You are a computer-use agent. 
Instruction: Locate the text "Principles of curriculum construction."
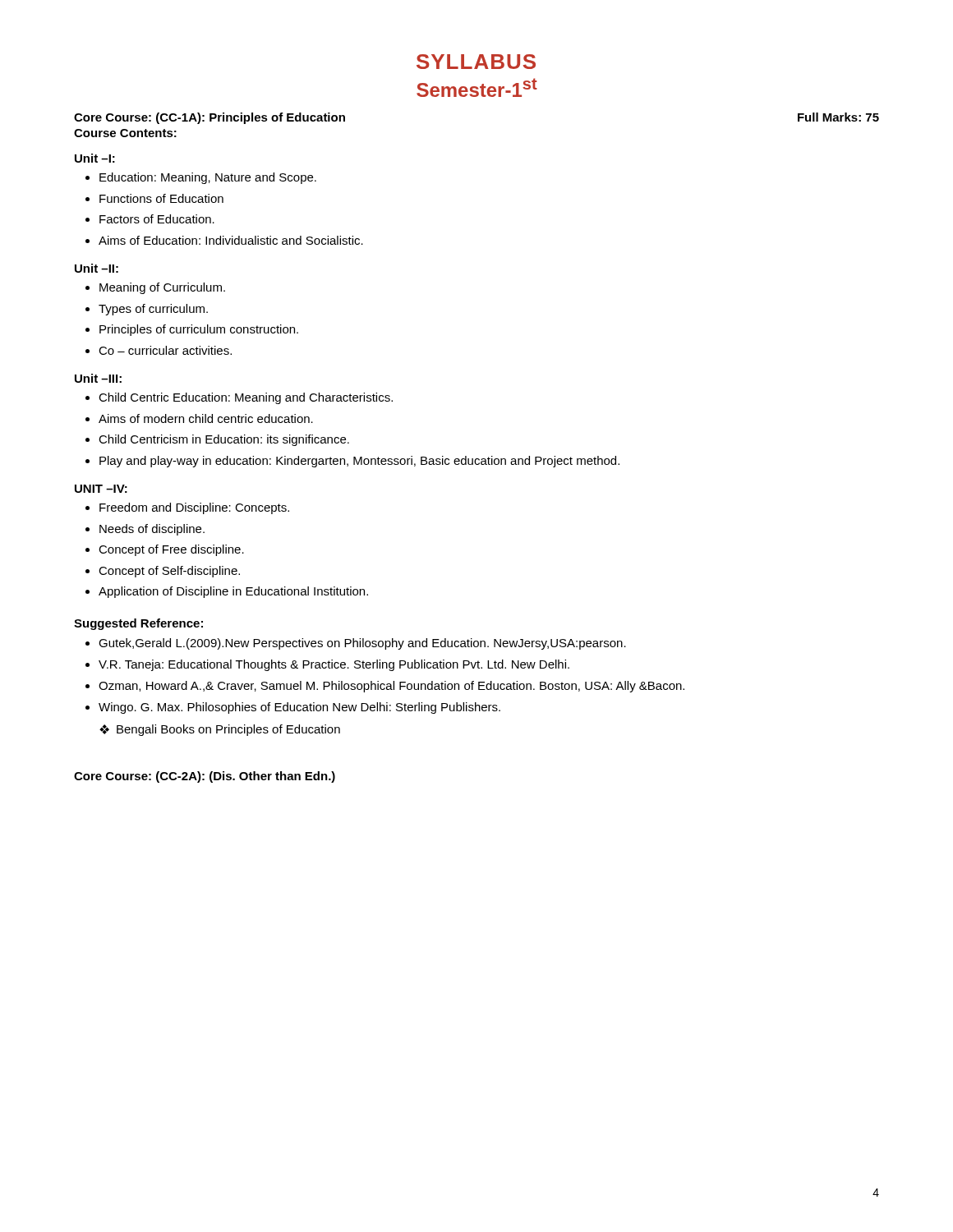click(199, 329)
